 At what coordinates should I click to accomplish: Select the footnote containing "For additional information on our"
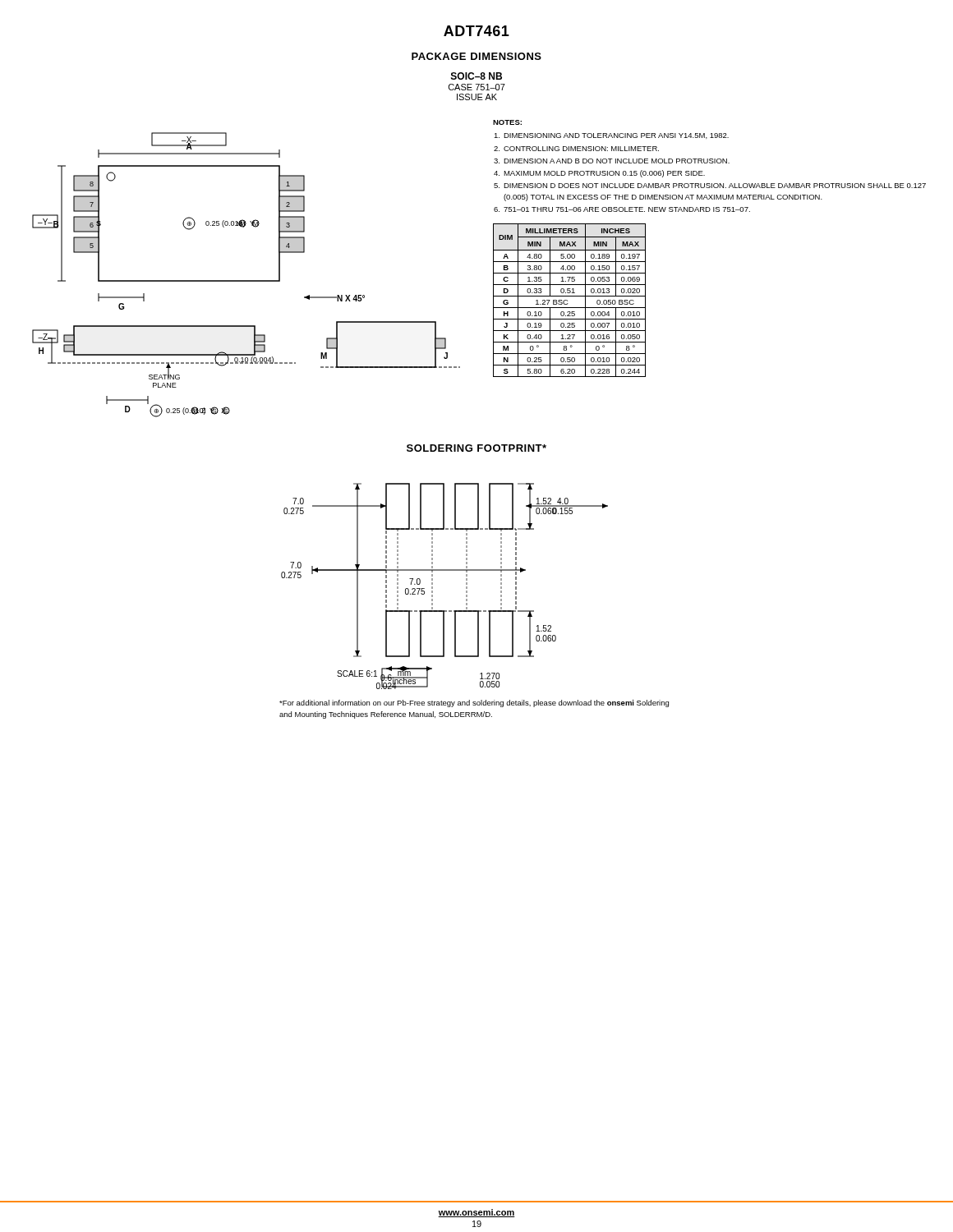[474, 709]
